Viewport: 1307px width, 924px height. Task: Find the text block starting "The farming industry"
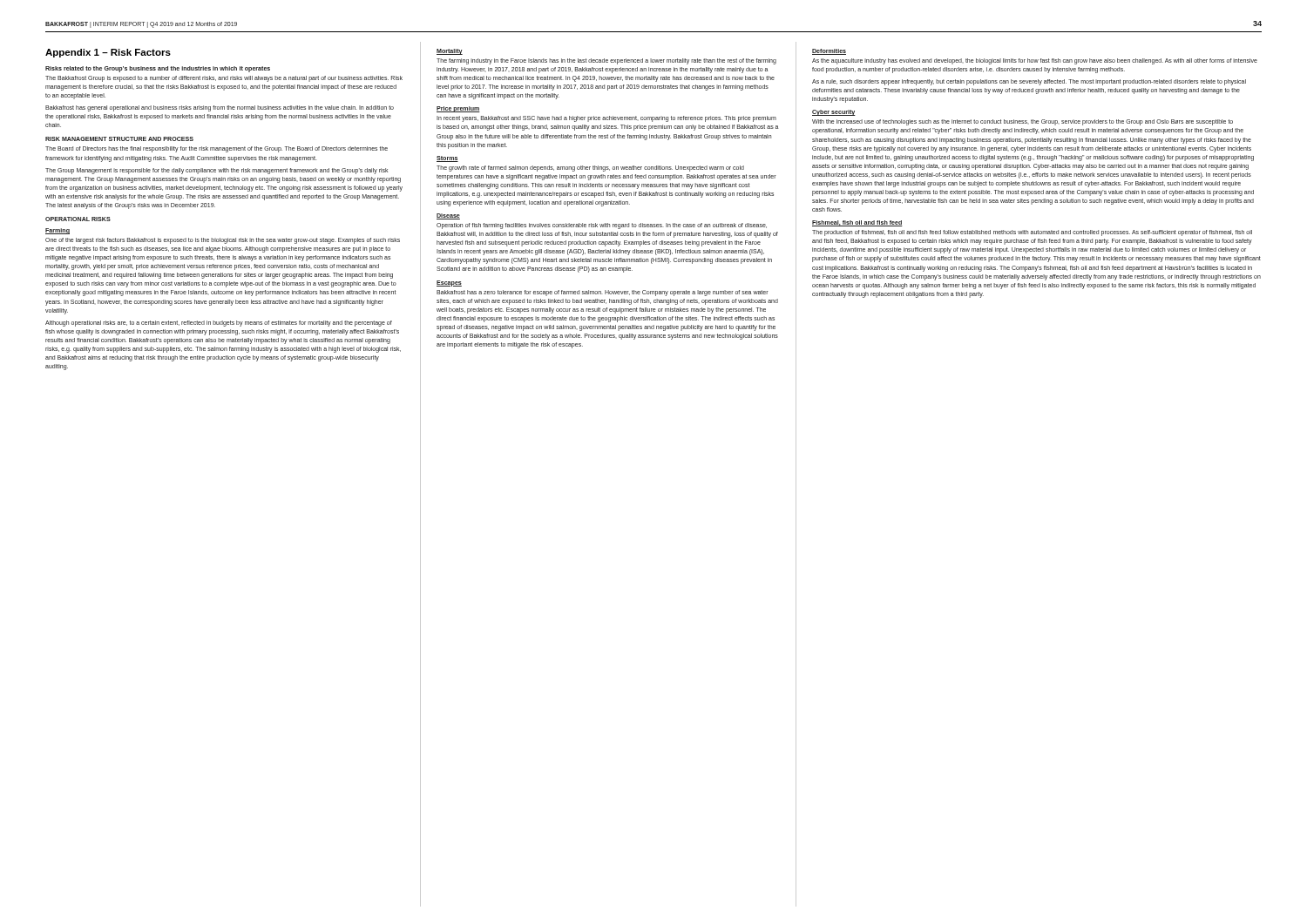coord(608,79)
